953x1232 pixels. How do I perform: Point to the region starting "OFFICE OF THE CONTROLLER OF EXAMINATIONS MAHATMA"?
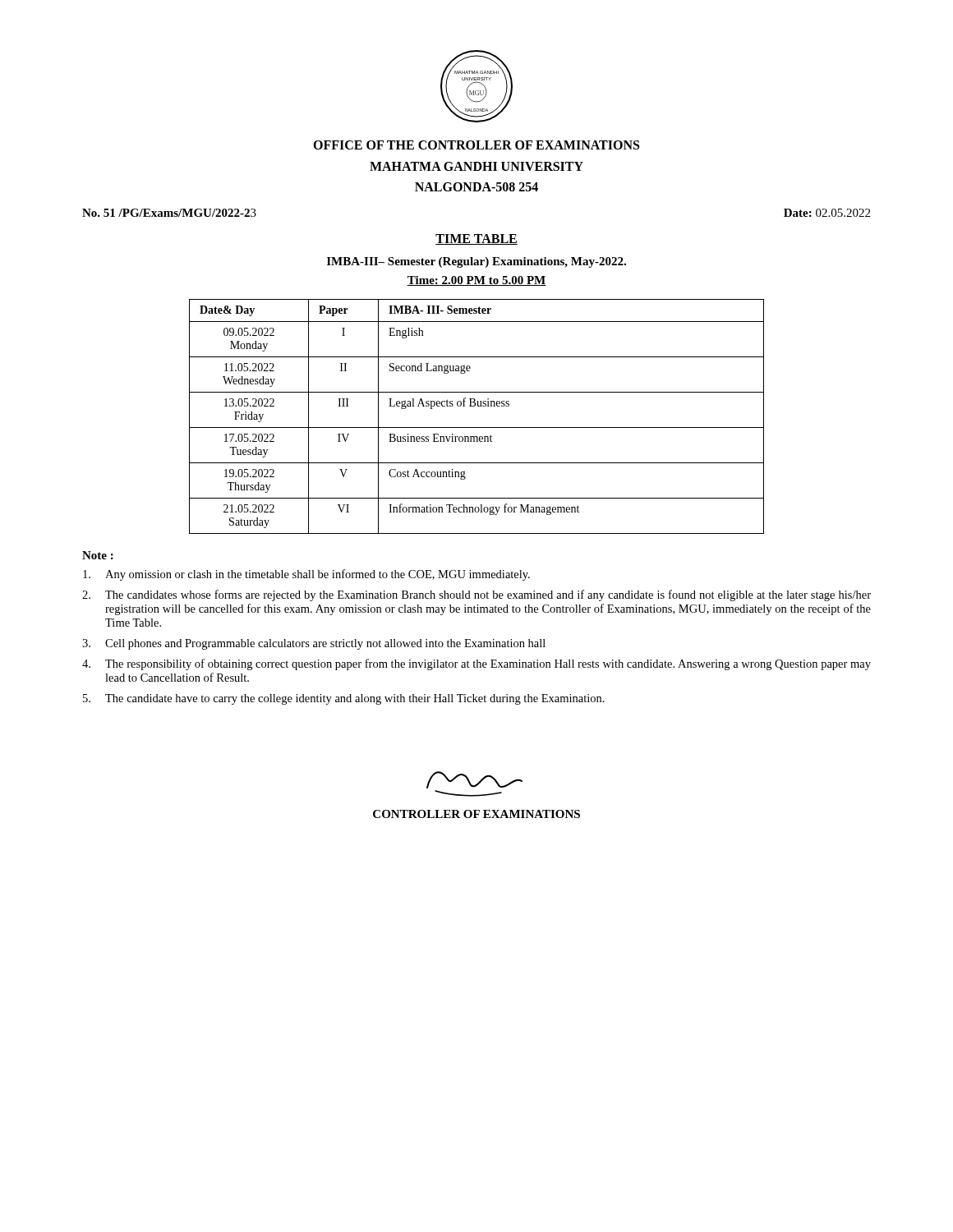tap(476, 166)
